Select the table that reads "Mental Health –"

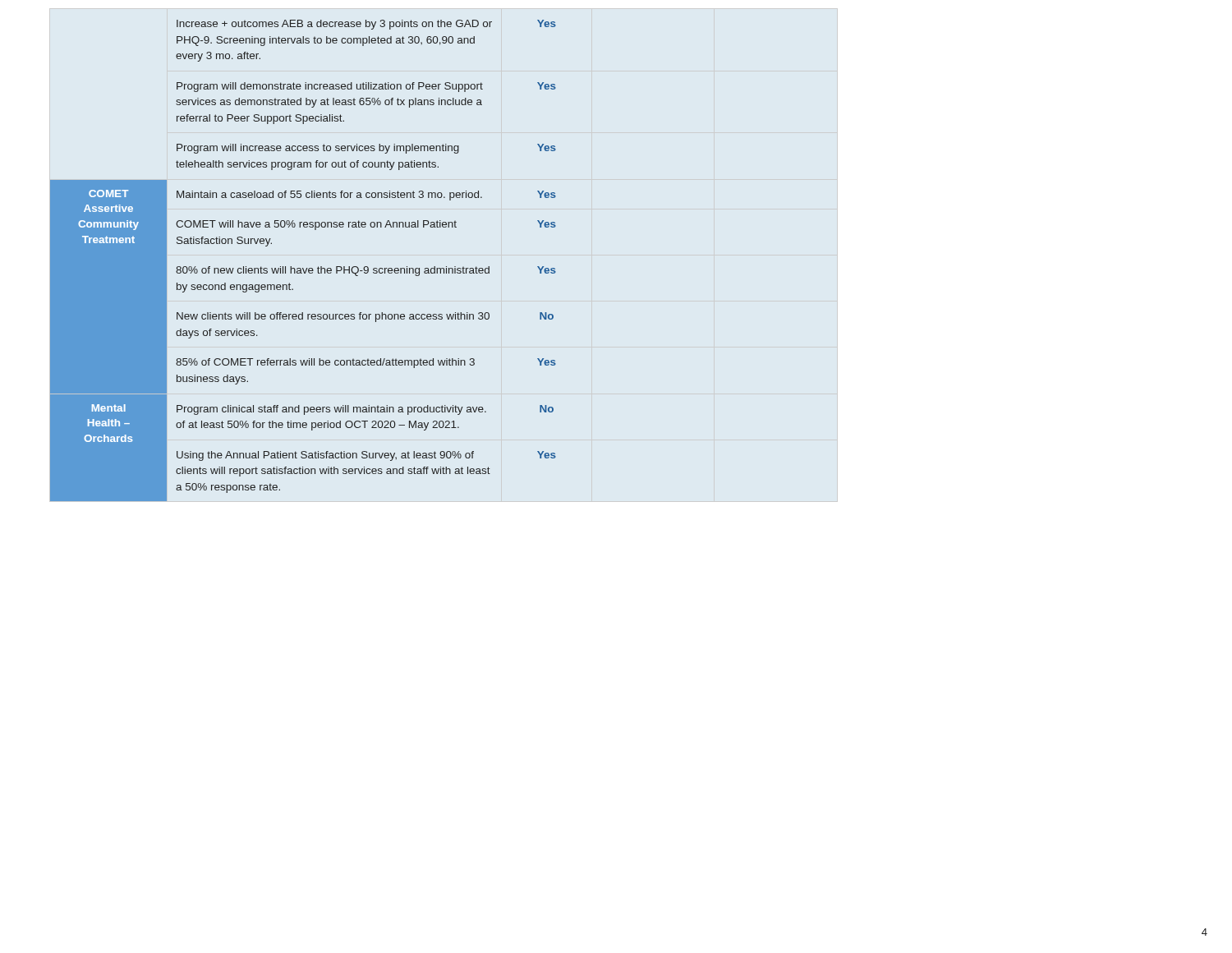click(x=628, y=255)
